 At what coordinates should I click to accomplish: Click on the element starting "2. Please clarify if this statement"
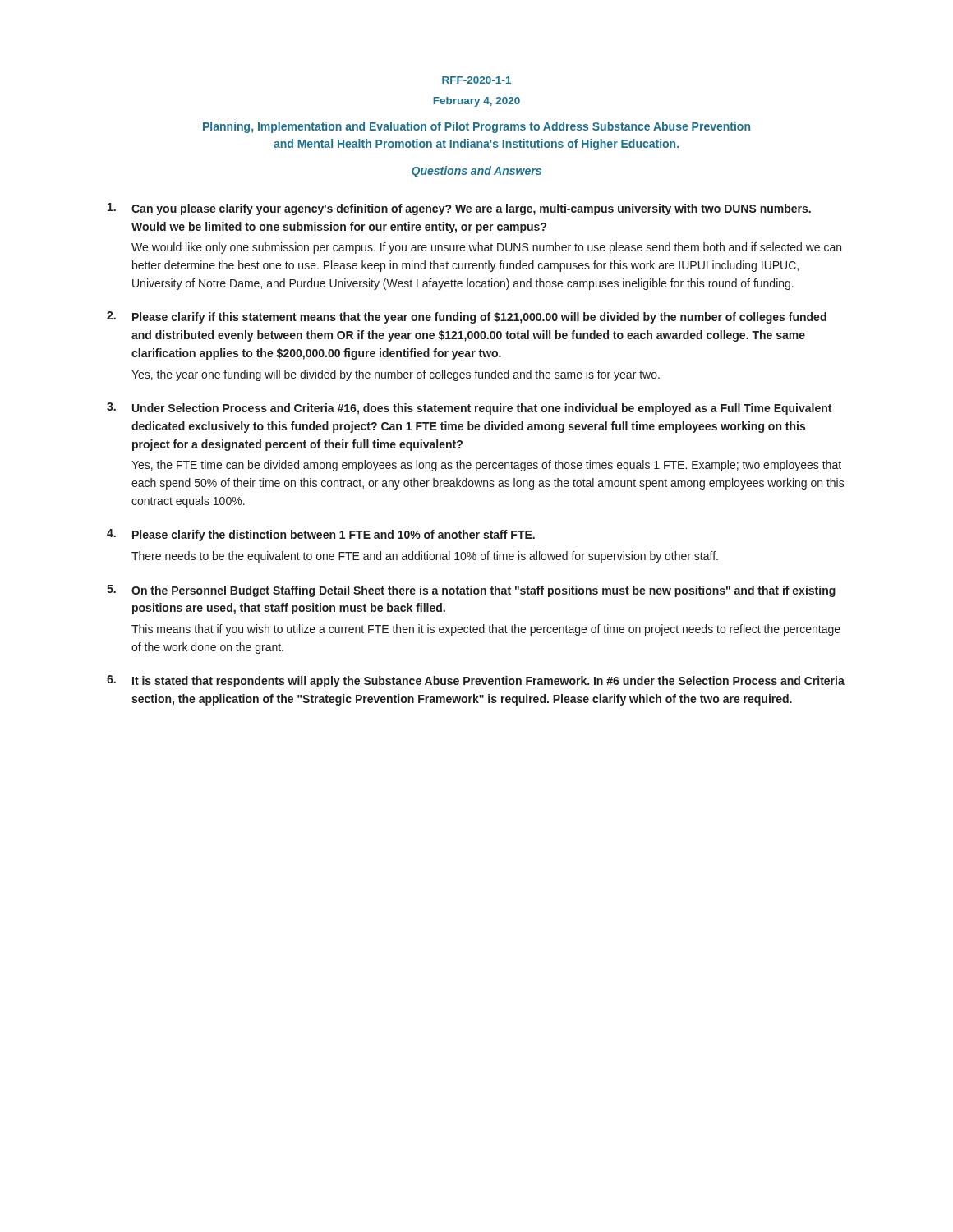pyautogui.click(x=476, y=346)
